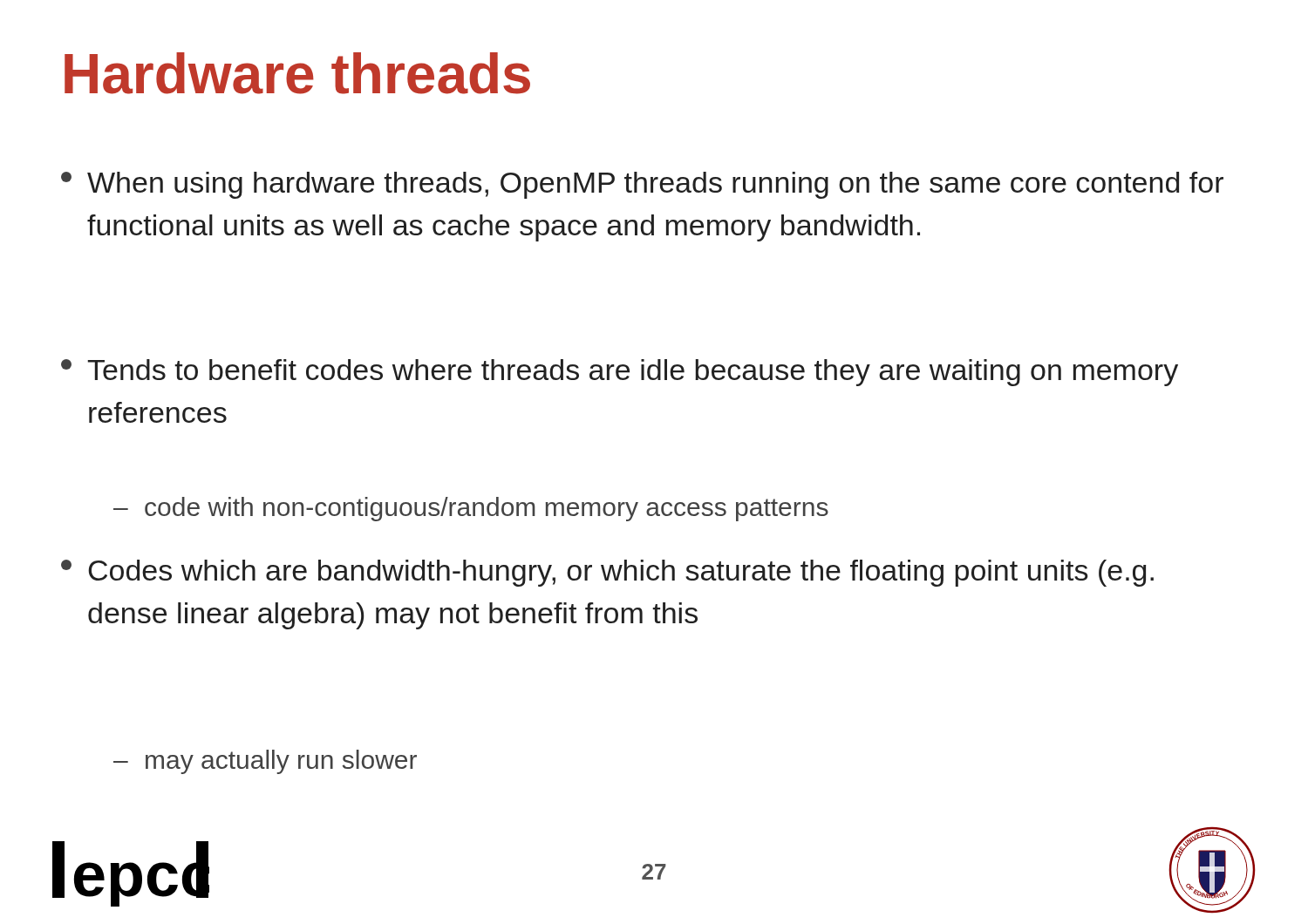The image size is (1308, 924).
Task: Select the list item containing "Codes which are bandwidth-hungry,"
Action: click(x=645, y=592)
